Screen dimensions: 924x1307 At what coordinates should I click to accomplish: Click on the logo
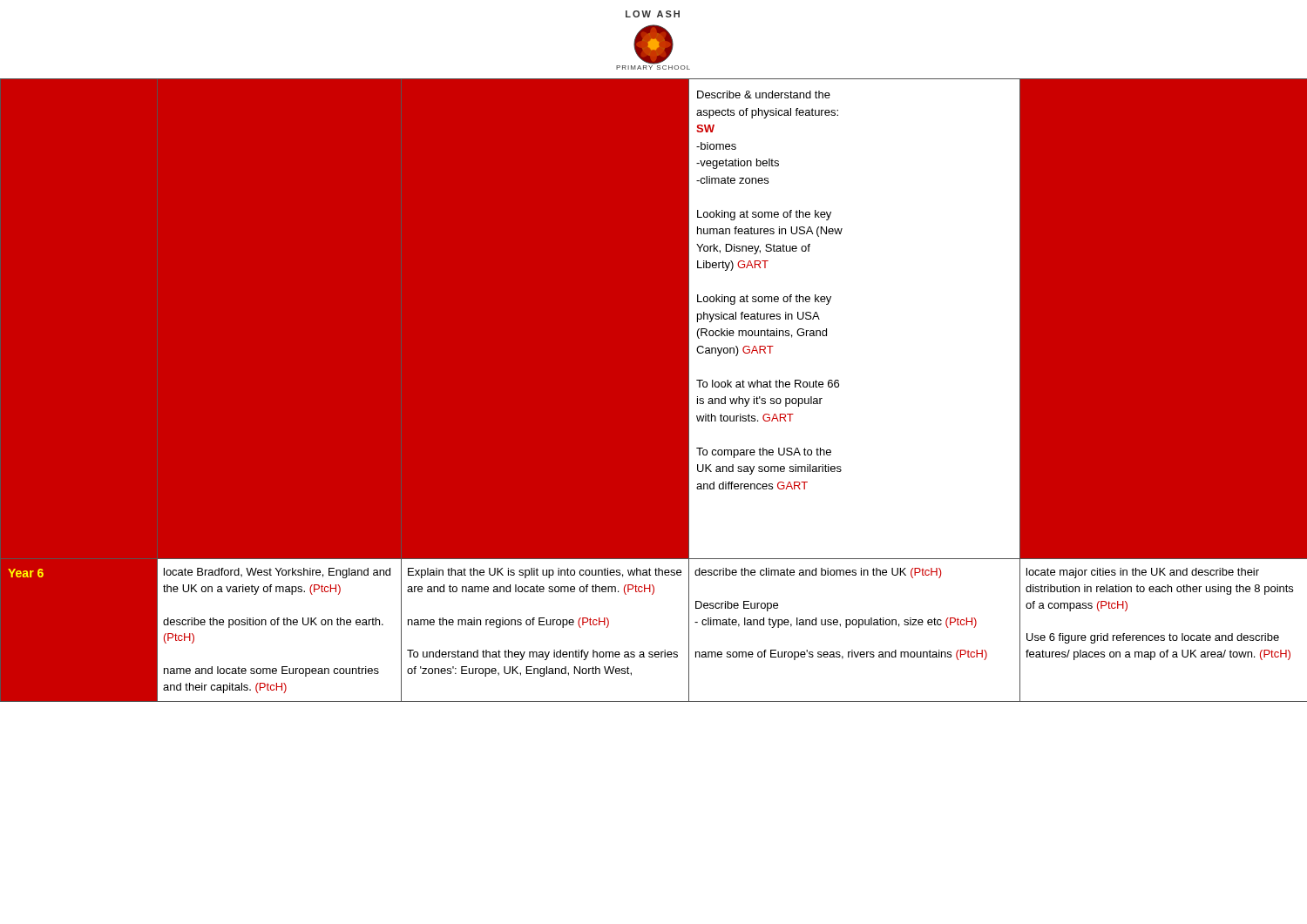[x=654, y=41]
